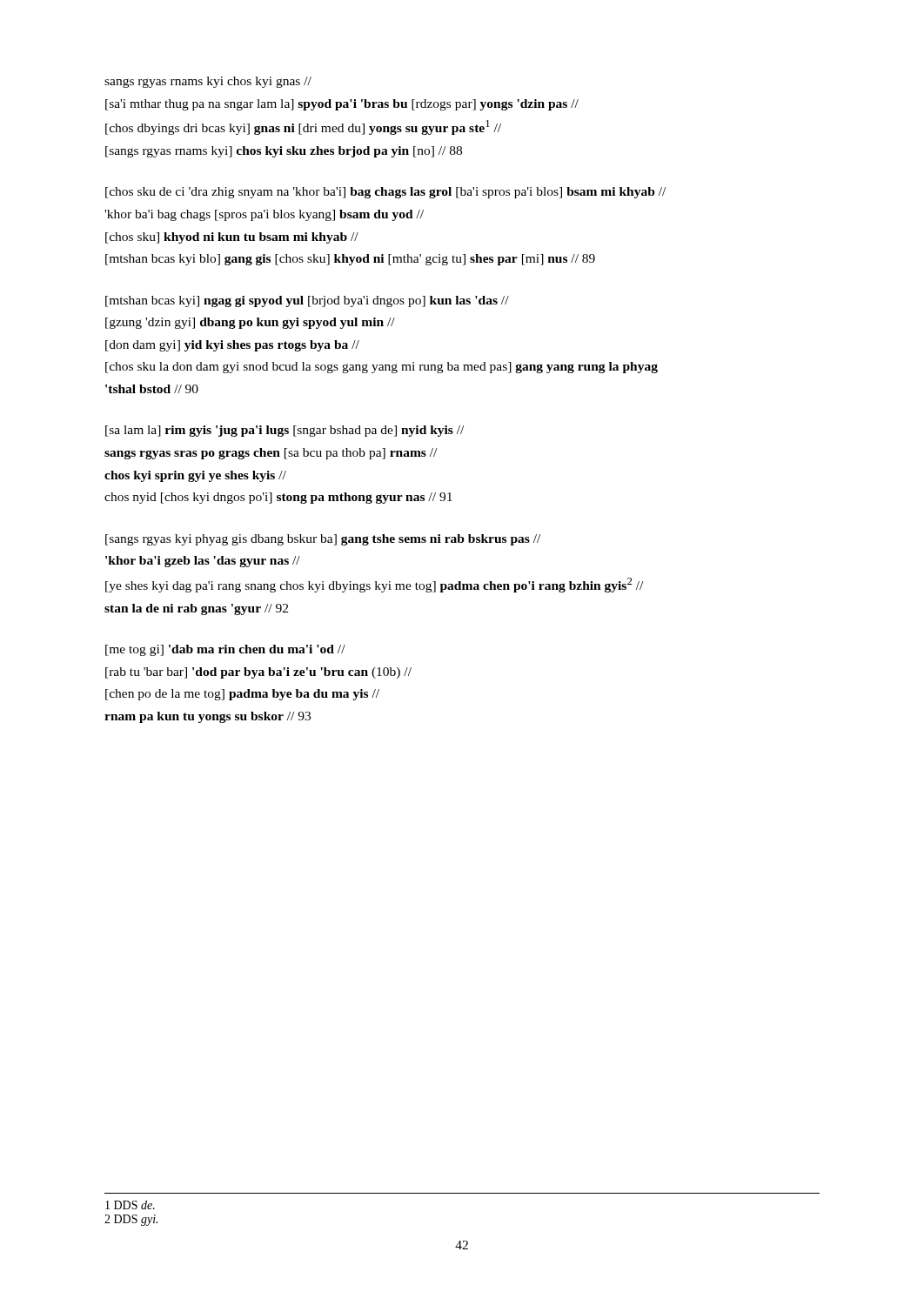Point to the text block starting "1 DDS de. 2 DDS gyi."
924x1305 pixels.
point(130,1205)
